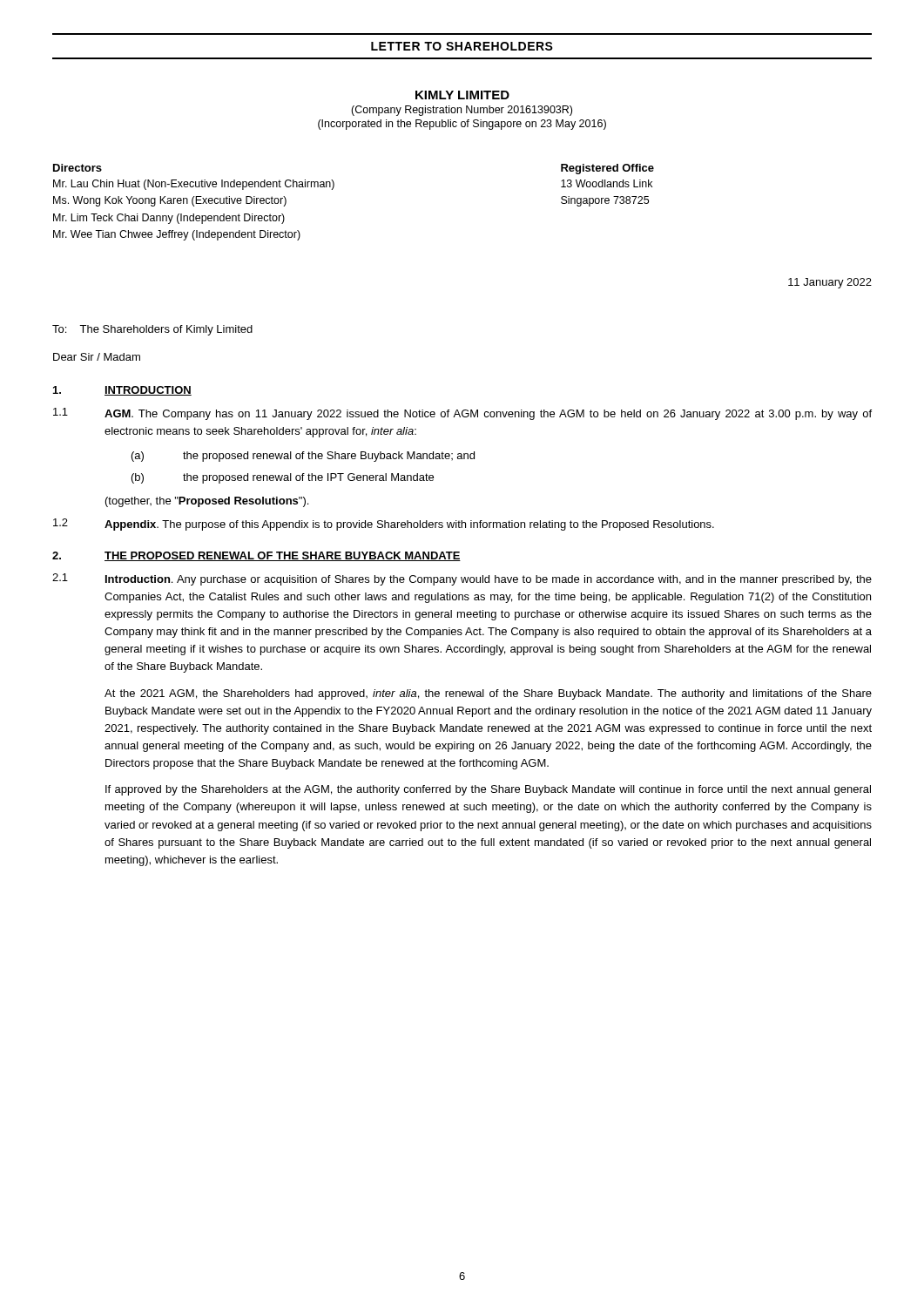The image size is (924, 1307).
Task: Locate the text "Registered Office 13 Woodlands Link Singapore 738725"
Action: (607, 169)
